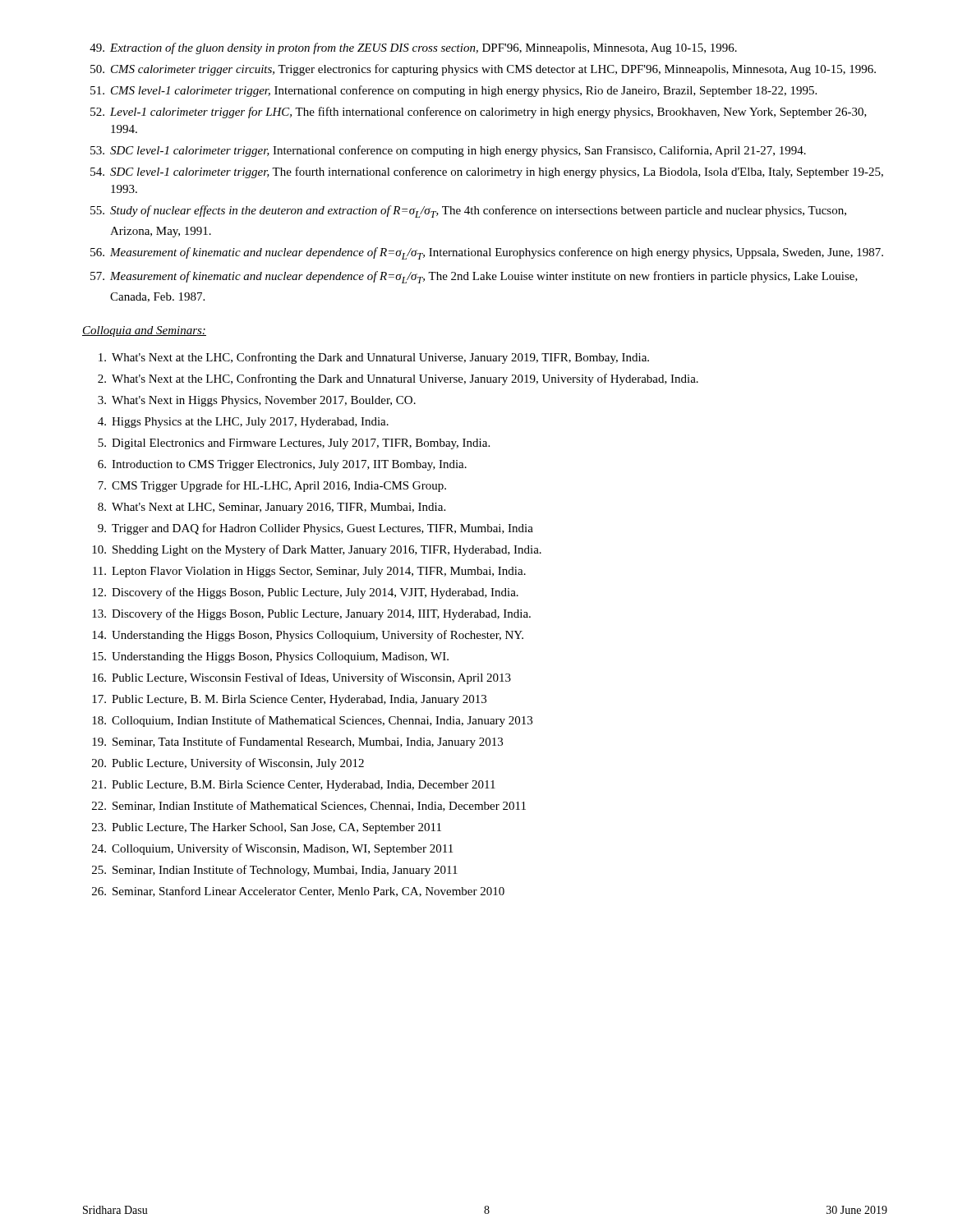Point to the block starting "Colloquia and Seminars:"

coord(144,330)
